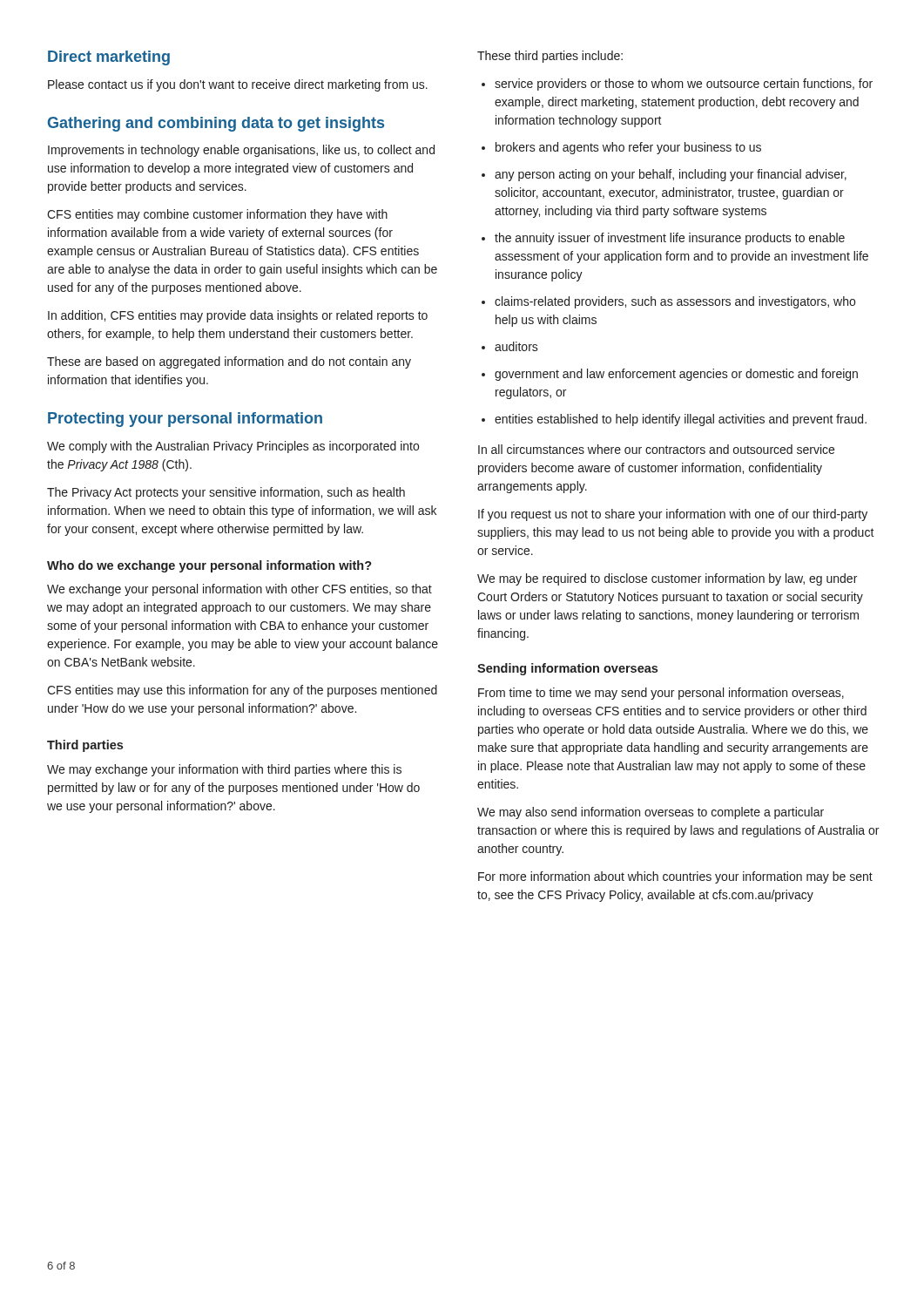Locate the block starting "CFS entities may combine customer"
Screen dimensions: 1307x924
pyautogui.click(x=243, y=251)
